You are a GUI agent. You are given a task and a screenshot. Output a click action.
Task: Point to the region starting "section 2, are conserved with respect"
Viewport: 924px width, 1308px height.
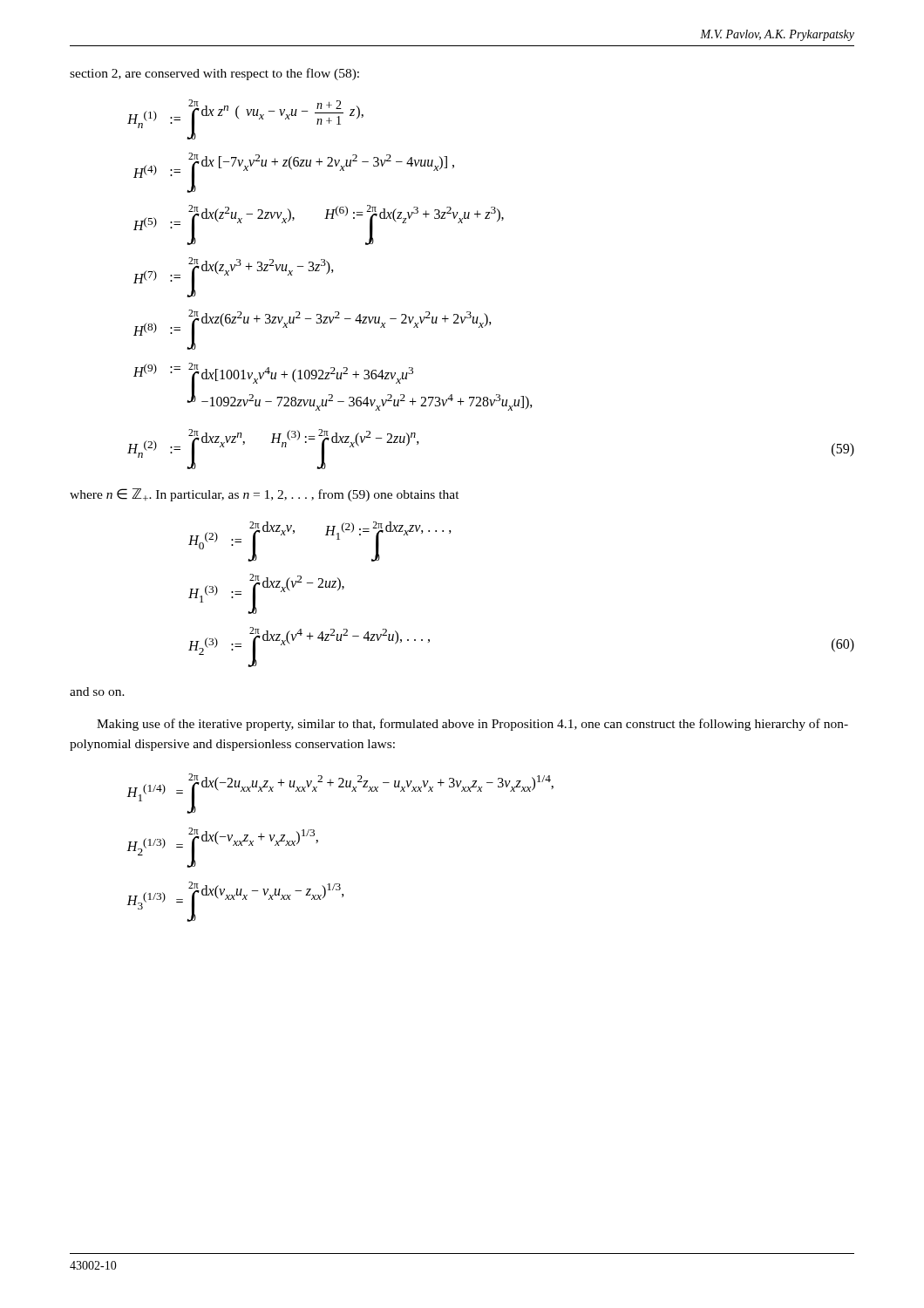coord(215,73)
